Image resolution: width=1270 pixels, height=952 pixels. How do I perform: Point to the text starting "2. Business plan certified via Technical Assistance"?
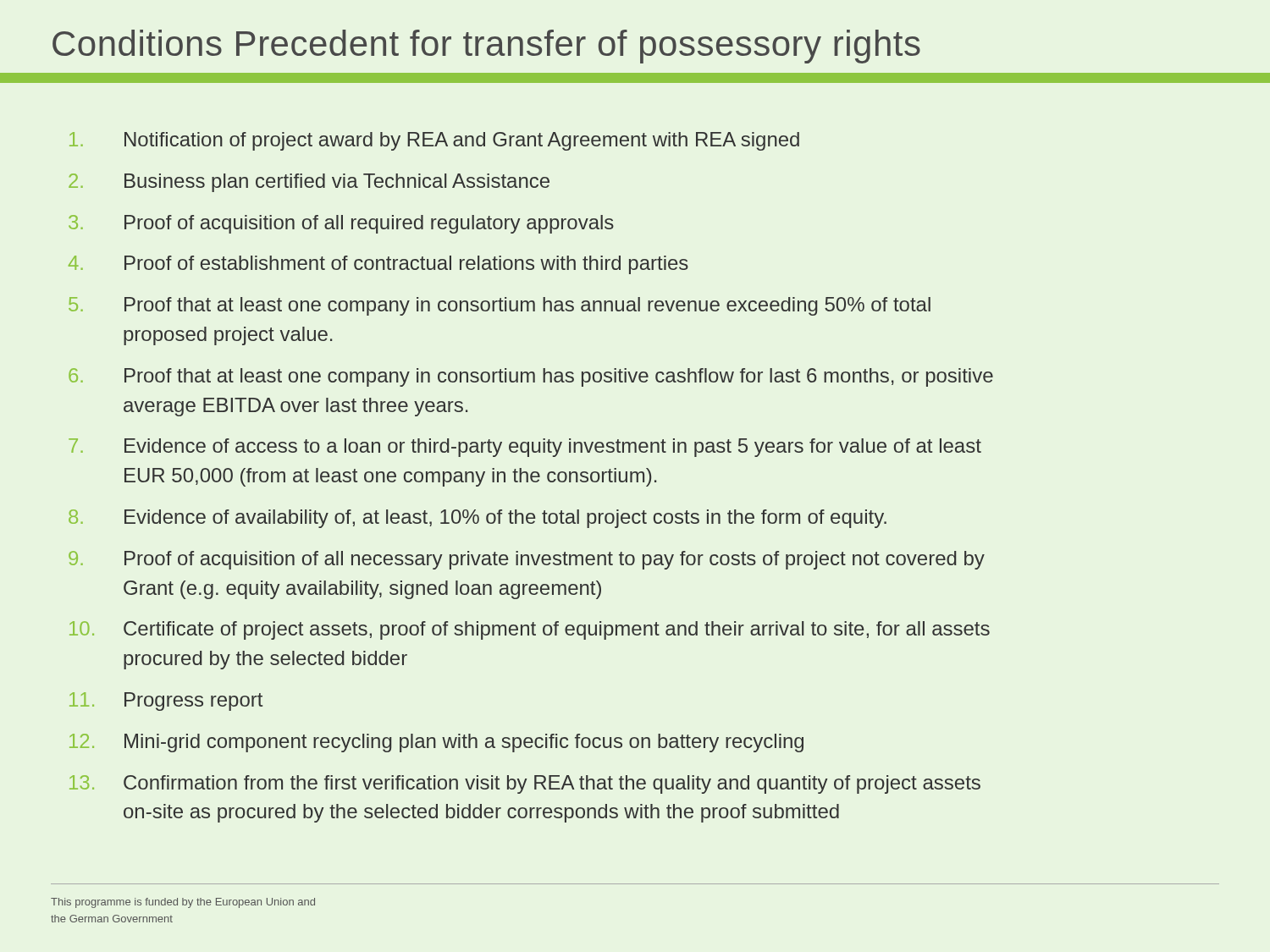(309, 181)
